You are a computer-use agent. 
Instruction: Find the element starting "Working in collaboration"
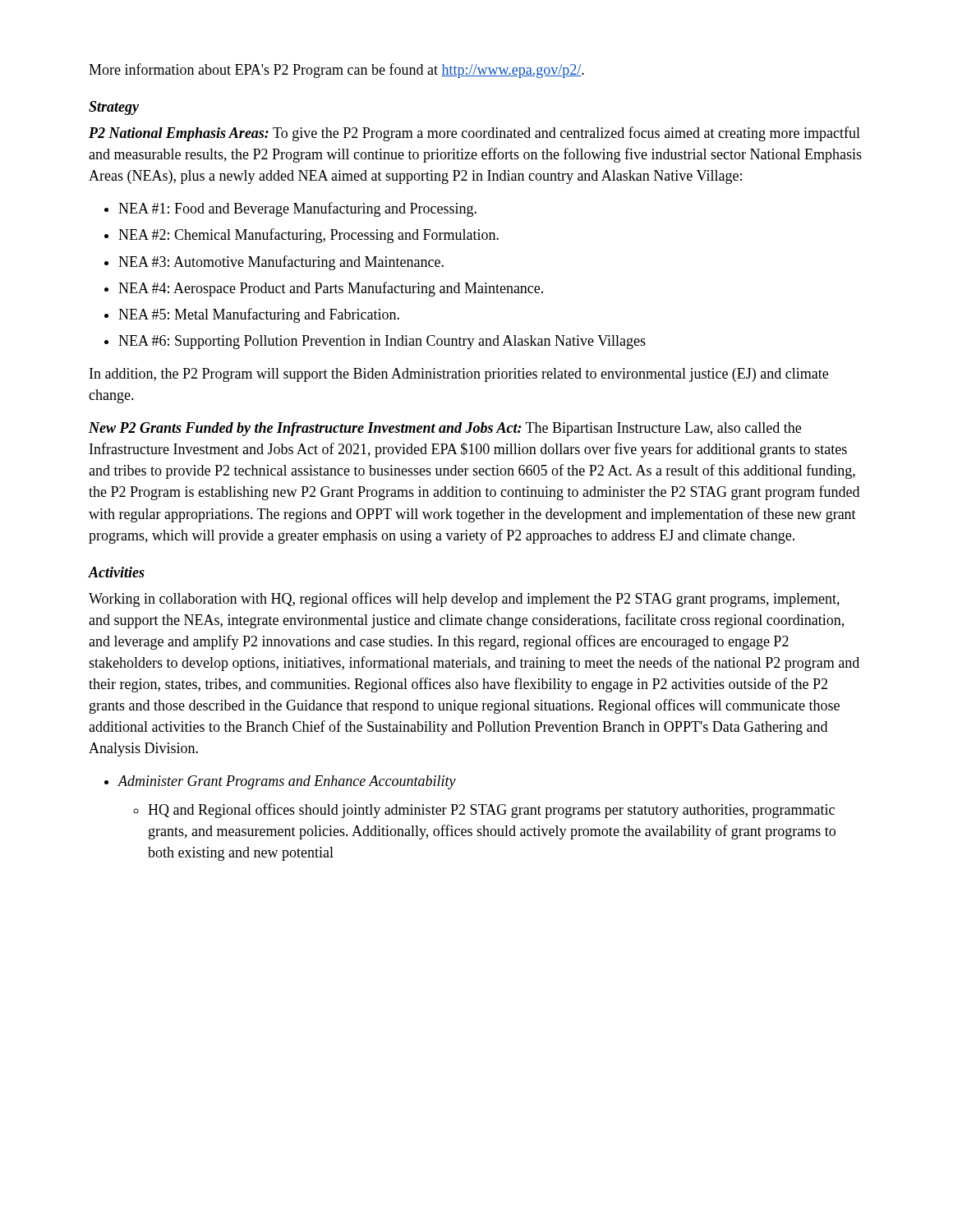(x=474, y=673)
